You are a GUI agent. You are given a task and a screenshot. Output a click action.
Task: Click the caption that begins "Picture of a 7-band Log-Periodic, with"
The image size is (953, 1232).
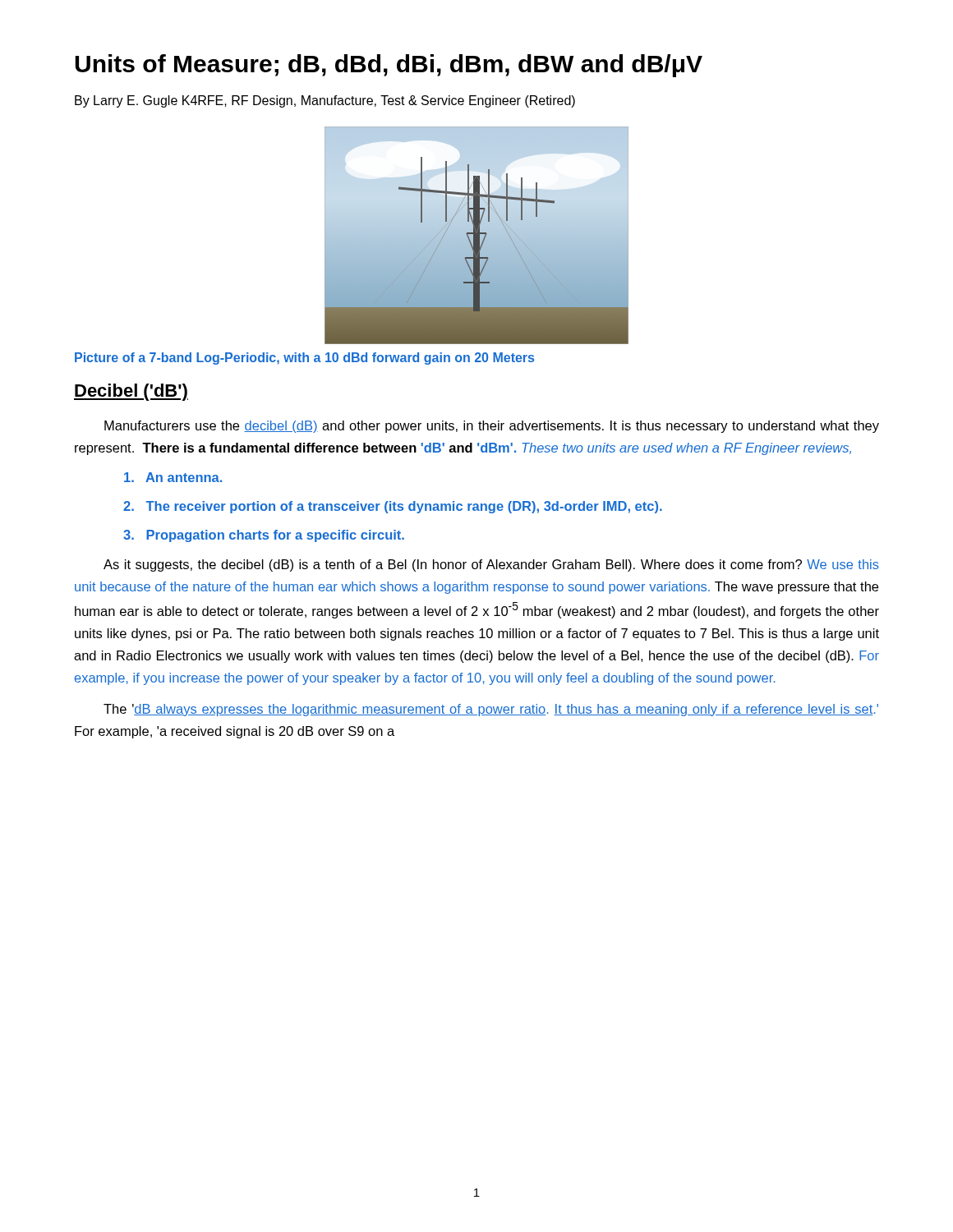[476, 358]
